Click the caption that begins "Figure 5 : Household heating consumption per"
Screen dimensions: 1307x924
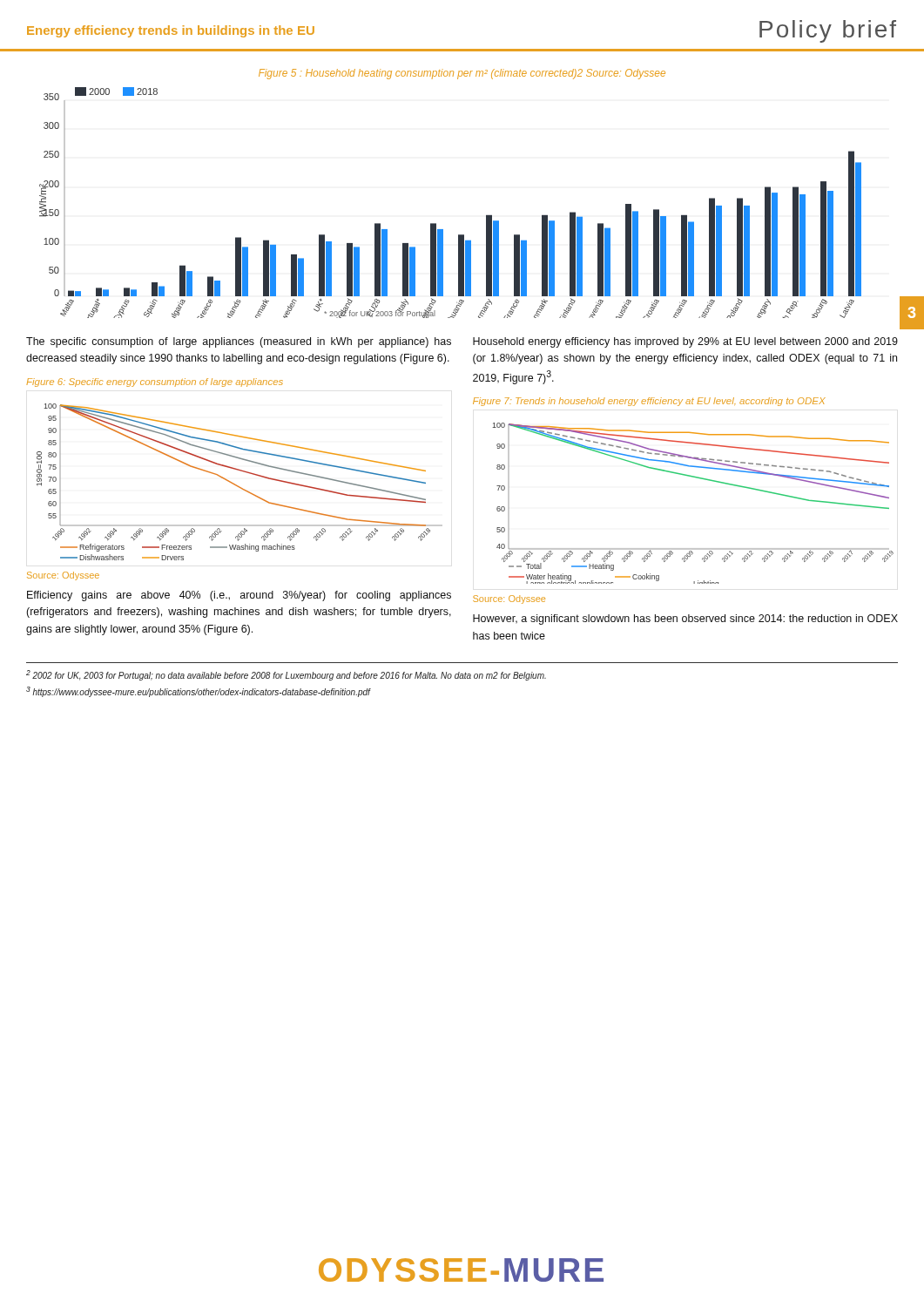coord(462,73)
